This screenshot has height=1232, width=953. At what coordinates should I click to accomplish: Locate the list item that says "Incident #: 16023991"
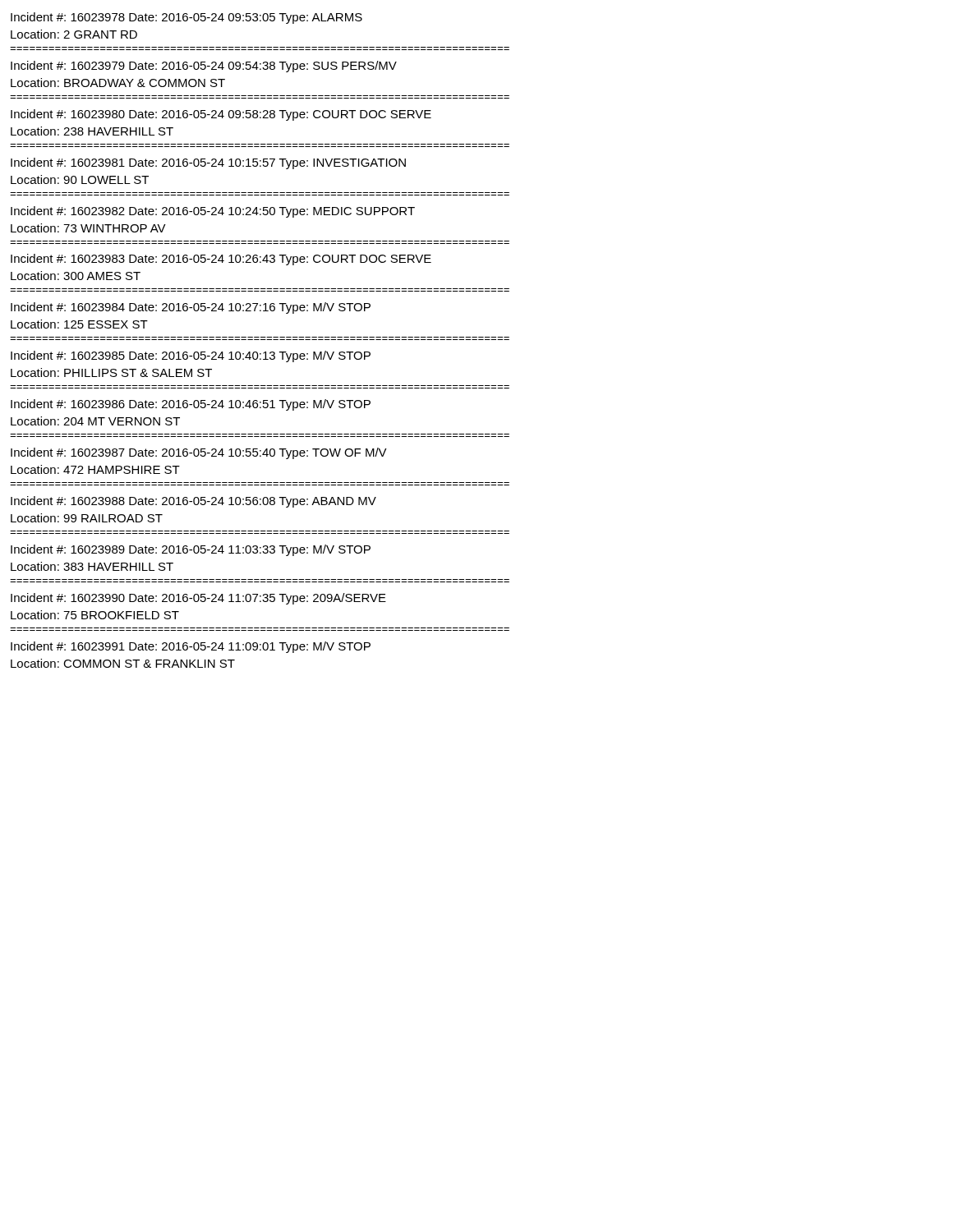(191, 647)
